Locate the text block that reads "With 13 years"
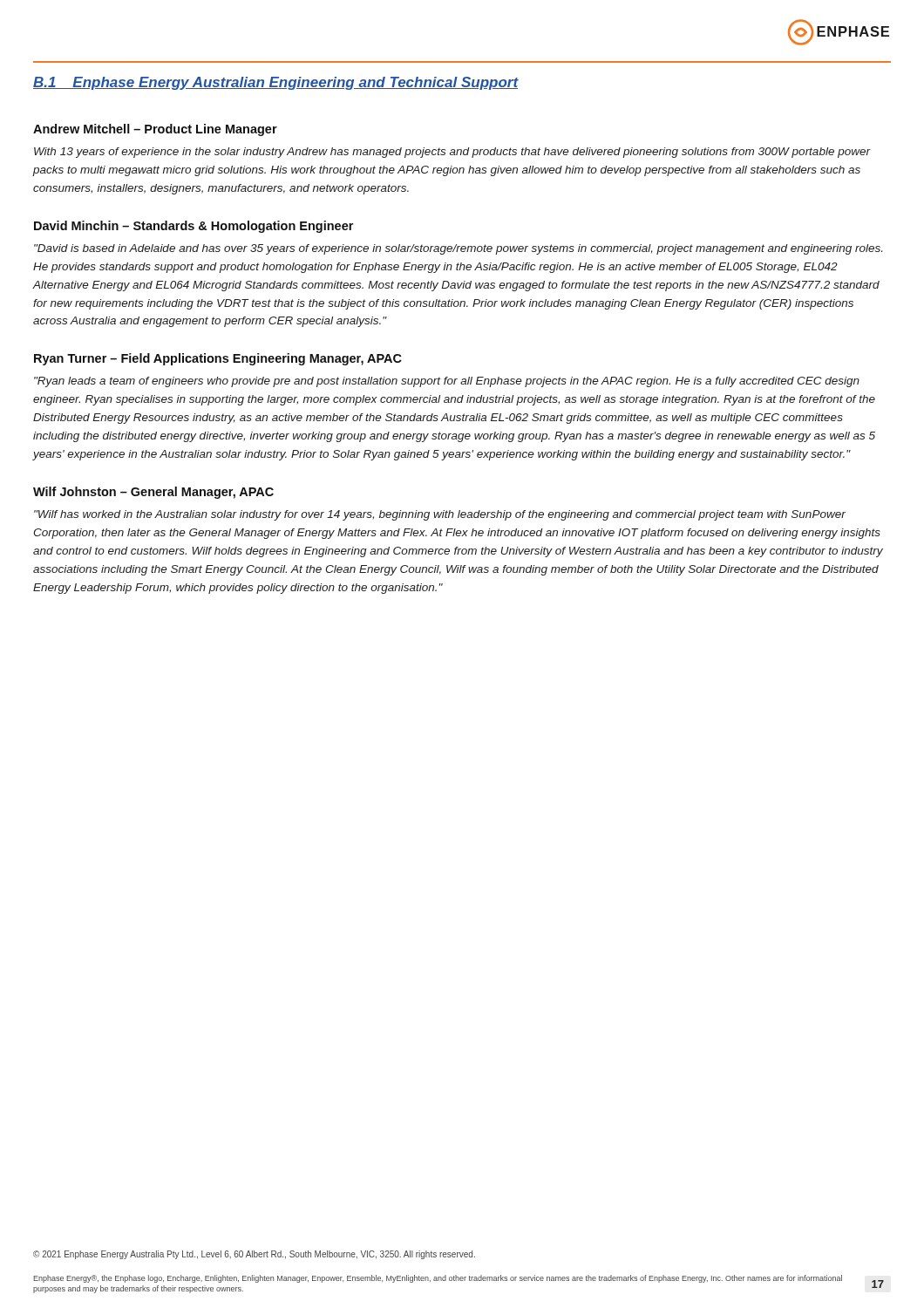Viewport: 924px width, 1308px height. pyautogui.click(x=451, y=170)
